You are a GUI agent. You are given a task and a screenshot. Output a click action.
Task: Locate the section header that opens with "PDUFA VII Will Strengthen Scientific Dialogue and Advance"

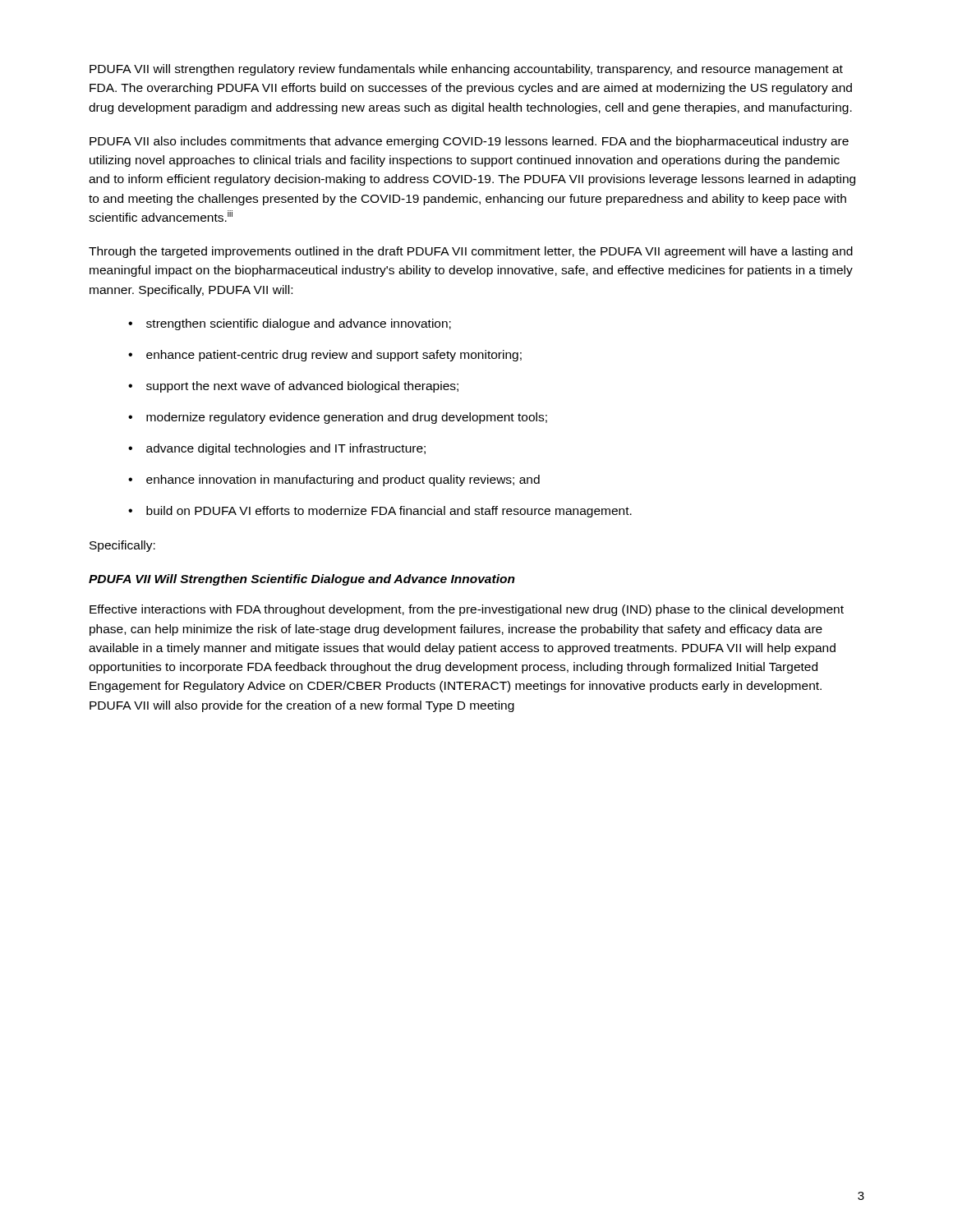click(x=302, y=579)
